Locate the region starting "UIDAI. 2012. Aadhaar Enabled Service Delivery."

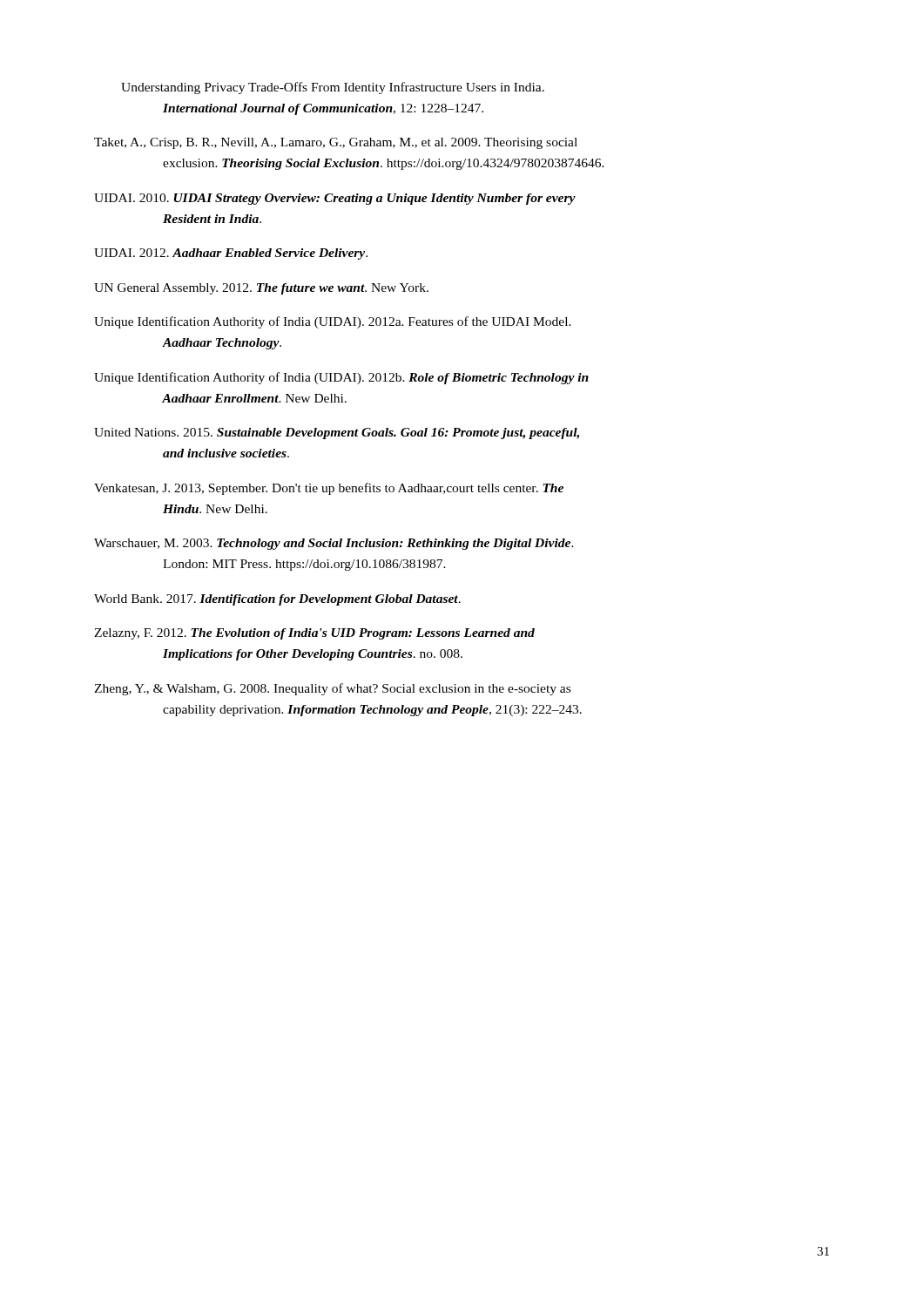click(x=231, y=254)
